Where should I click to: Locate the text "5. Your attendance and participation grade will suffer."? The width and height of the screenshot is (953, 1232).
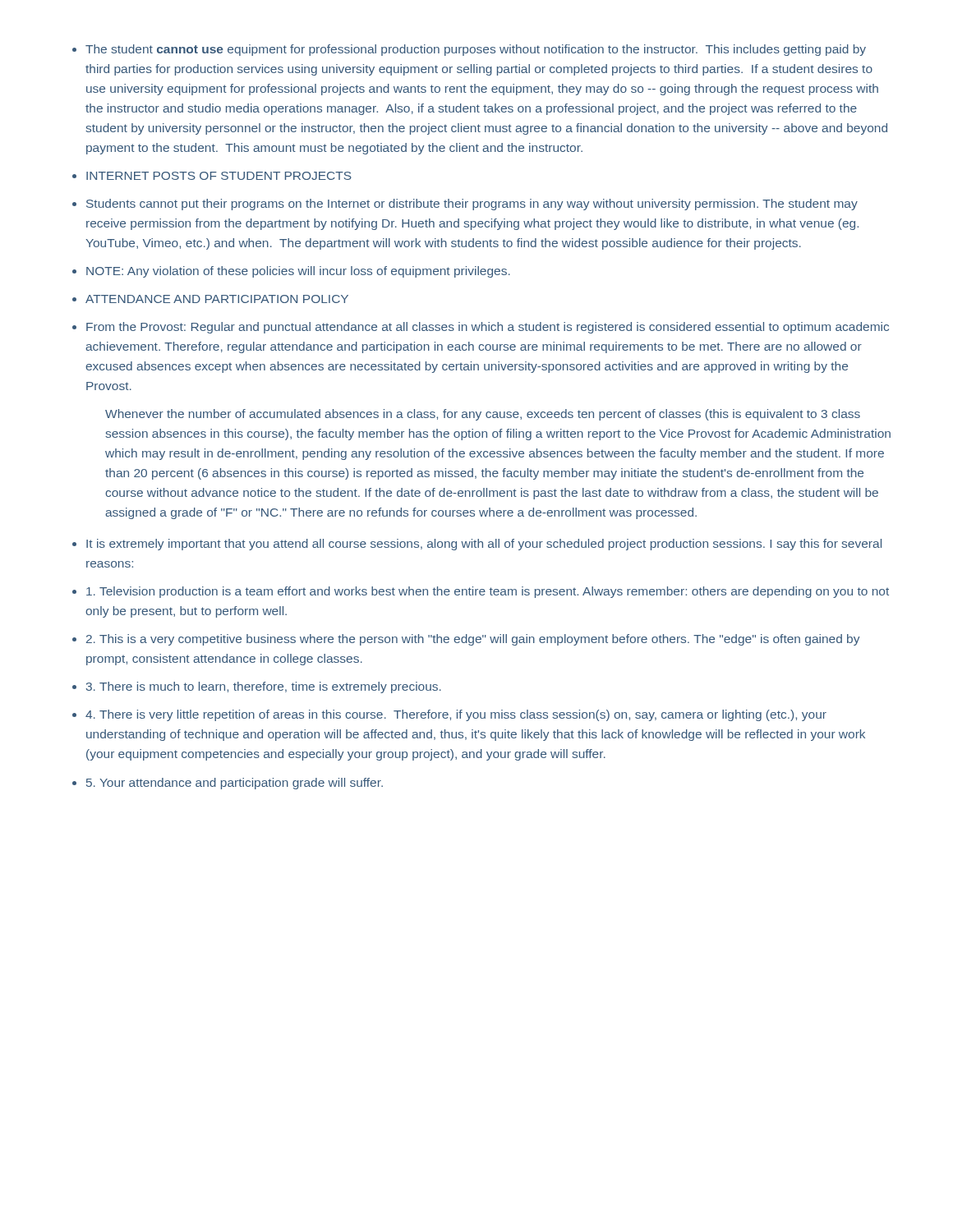235,782
